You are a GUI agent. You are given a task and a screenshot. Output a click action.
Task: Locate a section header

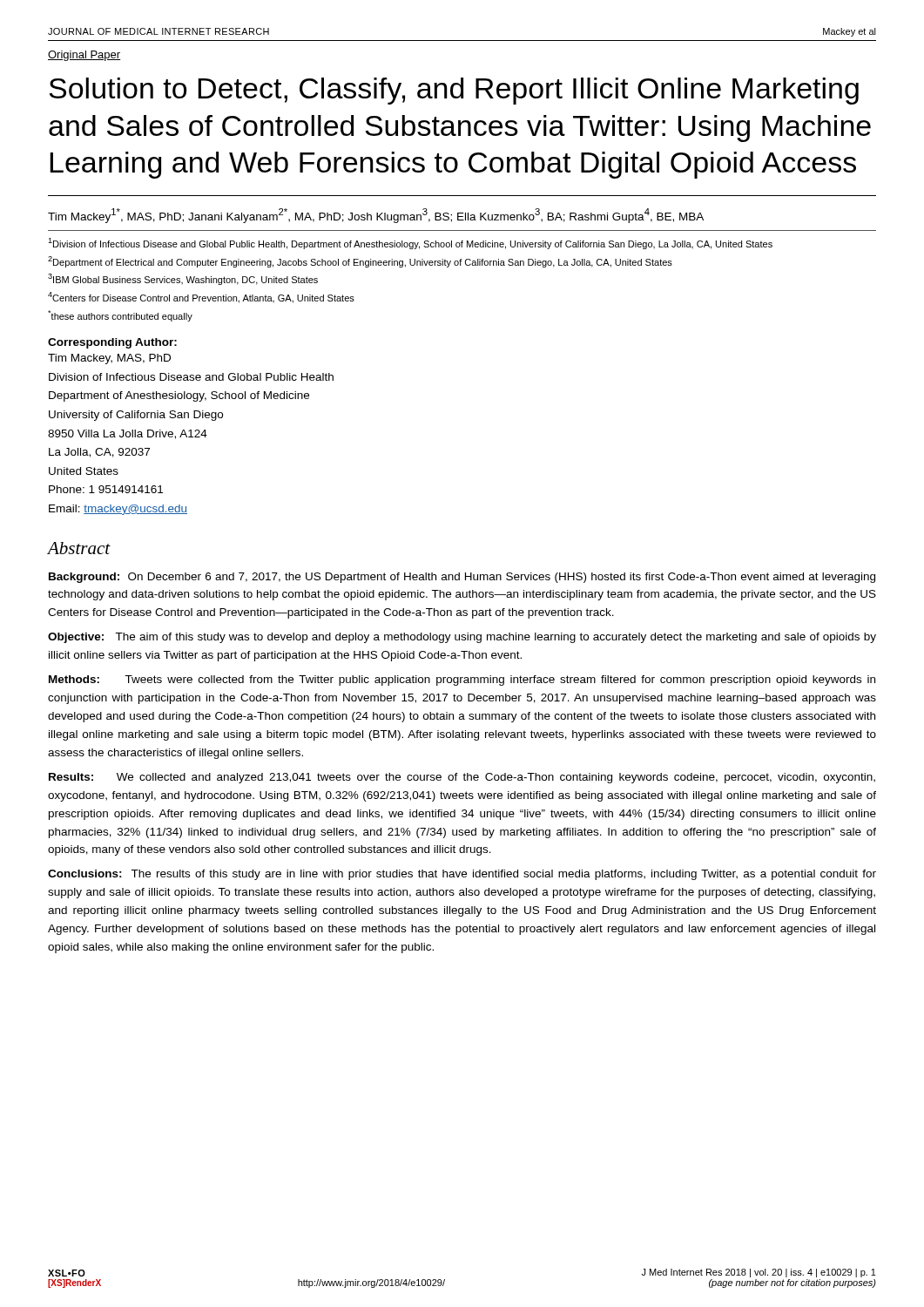click(462, 548)
